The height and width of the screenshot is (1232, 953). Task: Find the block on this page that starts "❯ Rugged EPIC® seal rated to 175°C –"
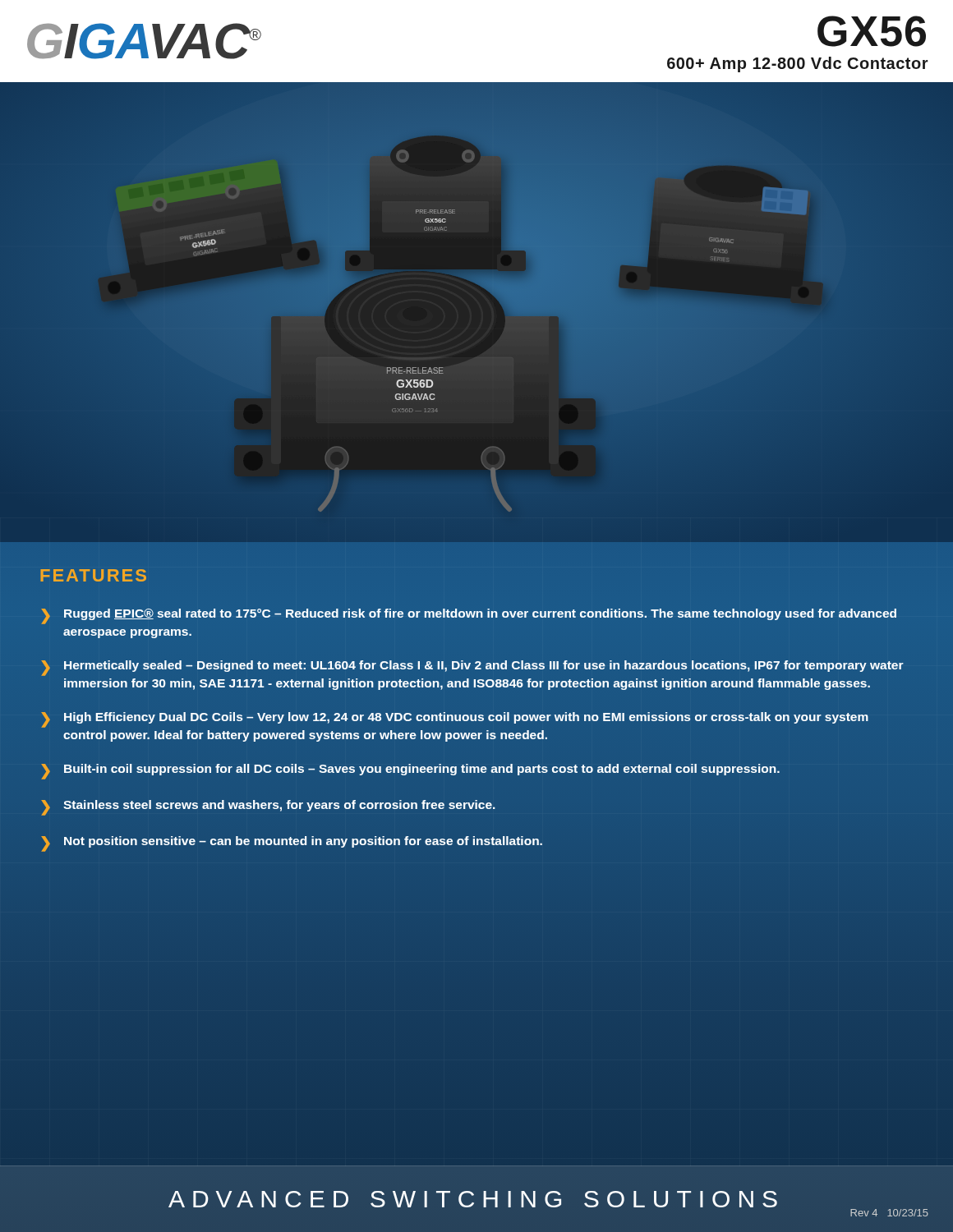pos(476,623)
